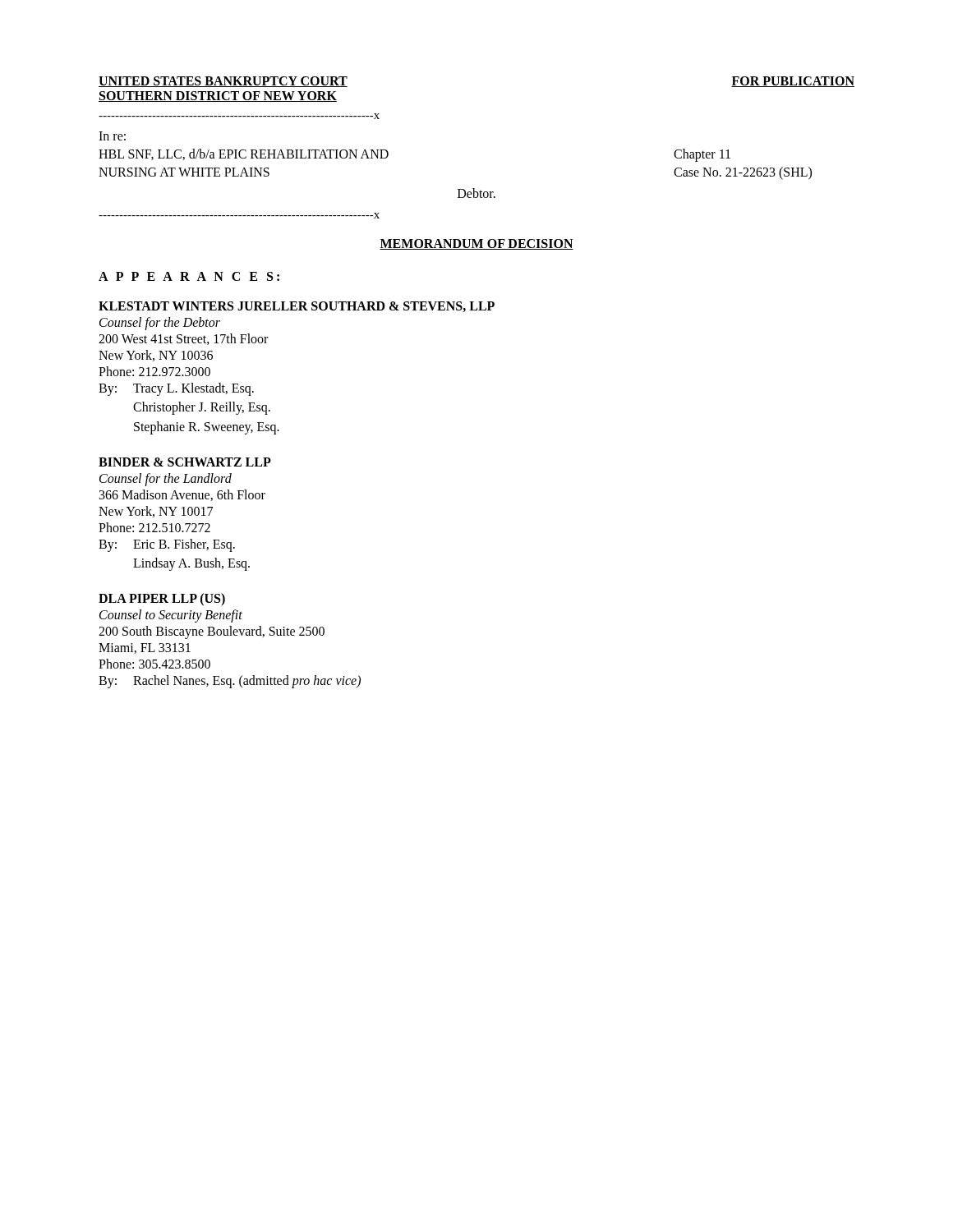Point to the passage starting "MEMORANDUM OF DECISION"
Image resolution: width=953 pixels, height=1232 pixels.
tap(476, 244)
